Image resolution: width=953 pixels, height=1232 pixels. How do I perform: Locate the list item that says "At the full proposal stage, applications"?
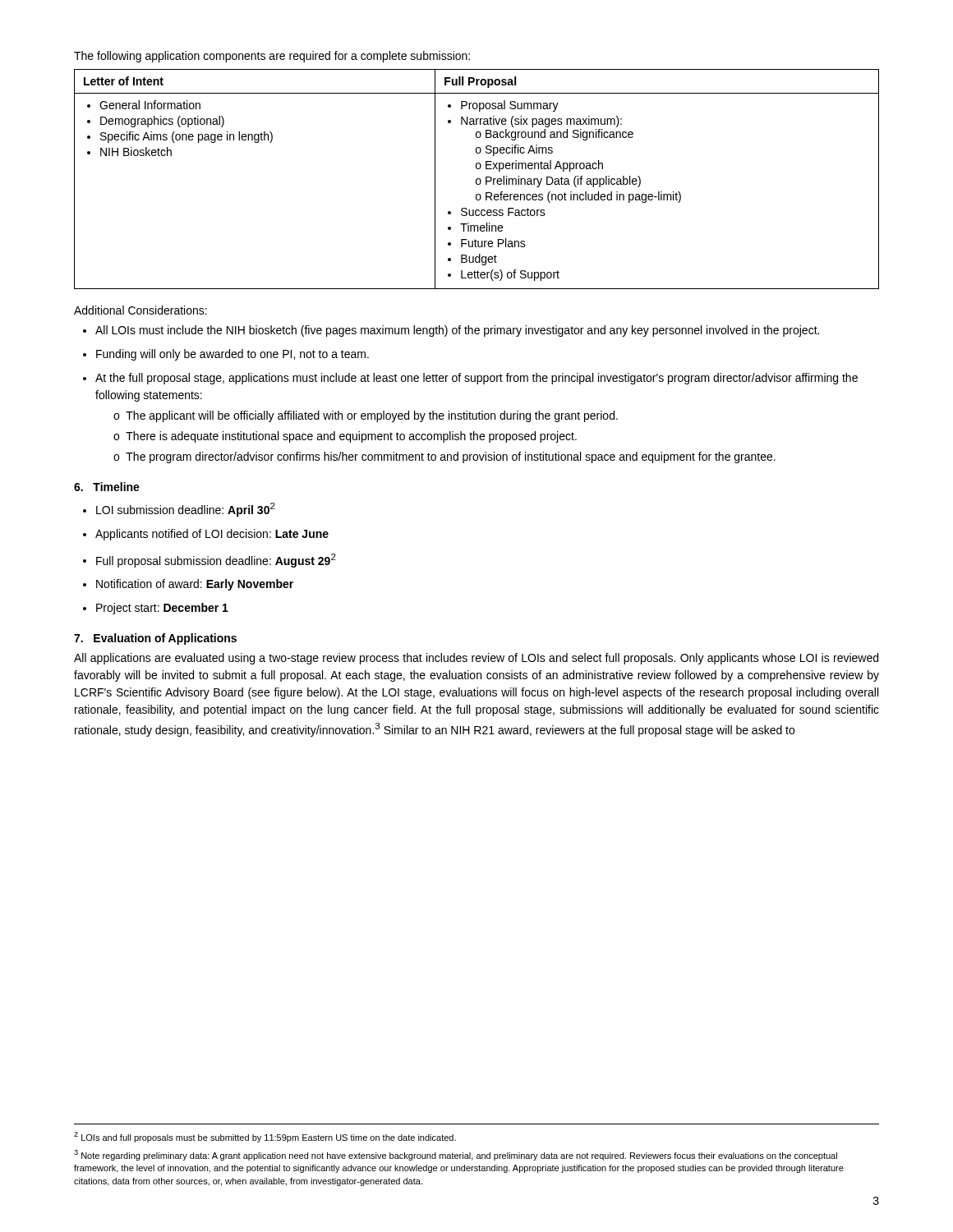[x=476, y=418]
